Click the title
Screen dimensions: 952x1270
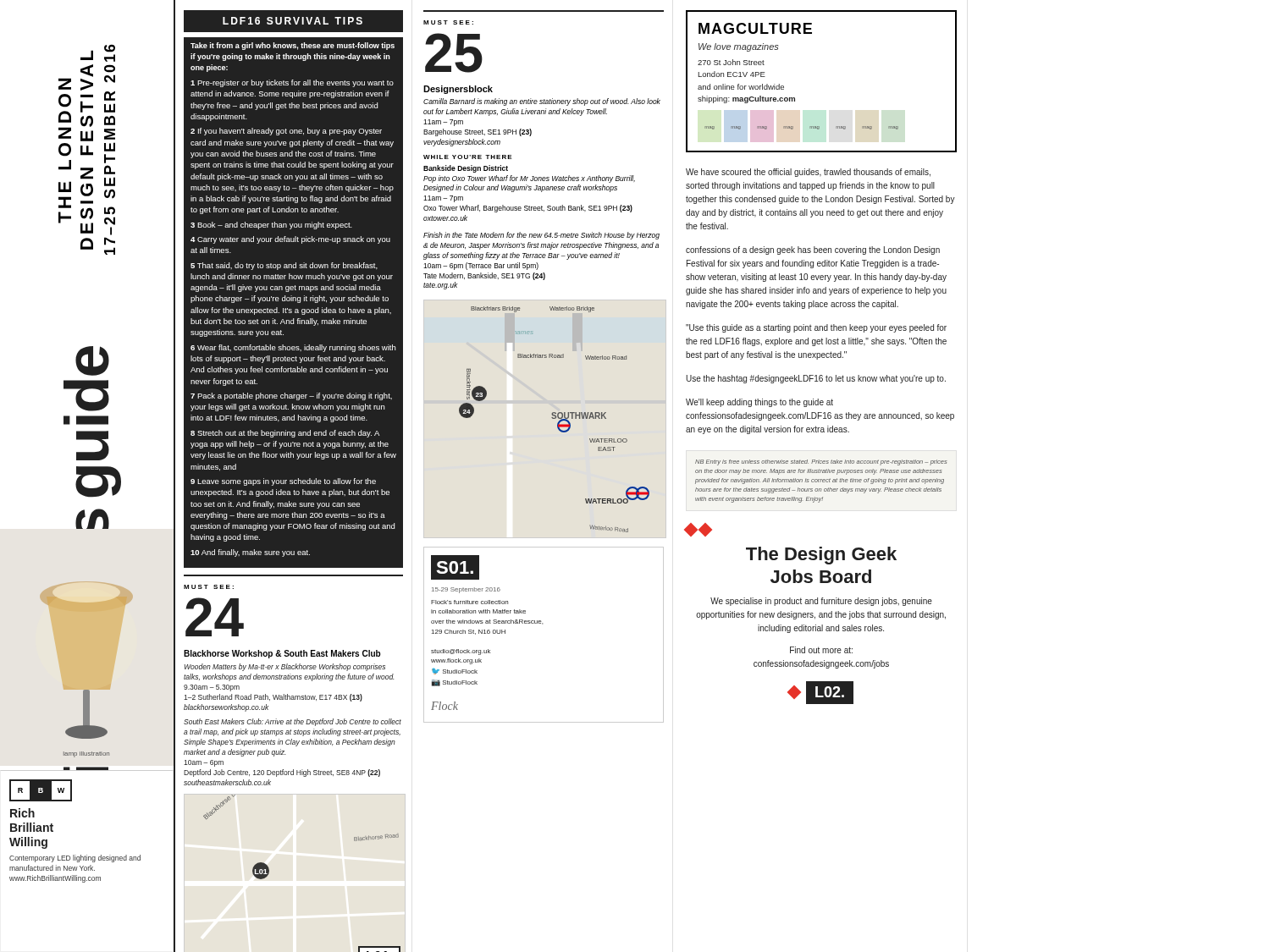click(87, 476)
